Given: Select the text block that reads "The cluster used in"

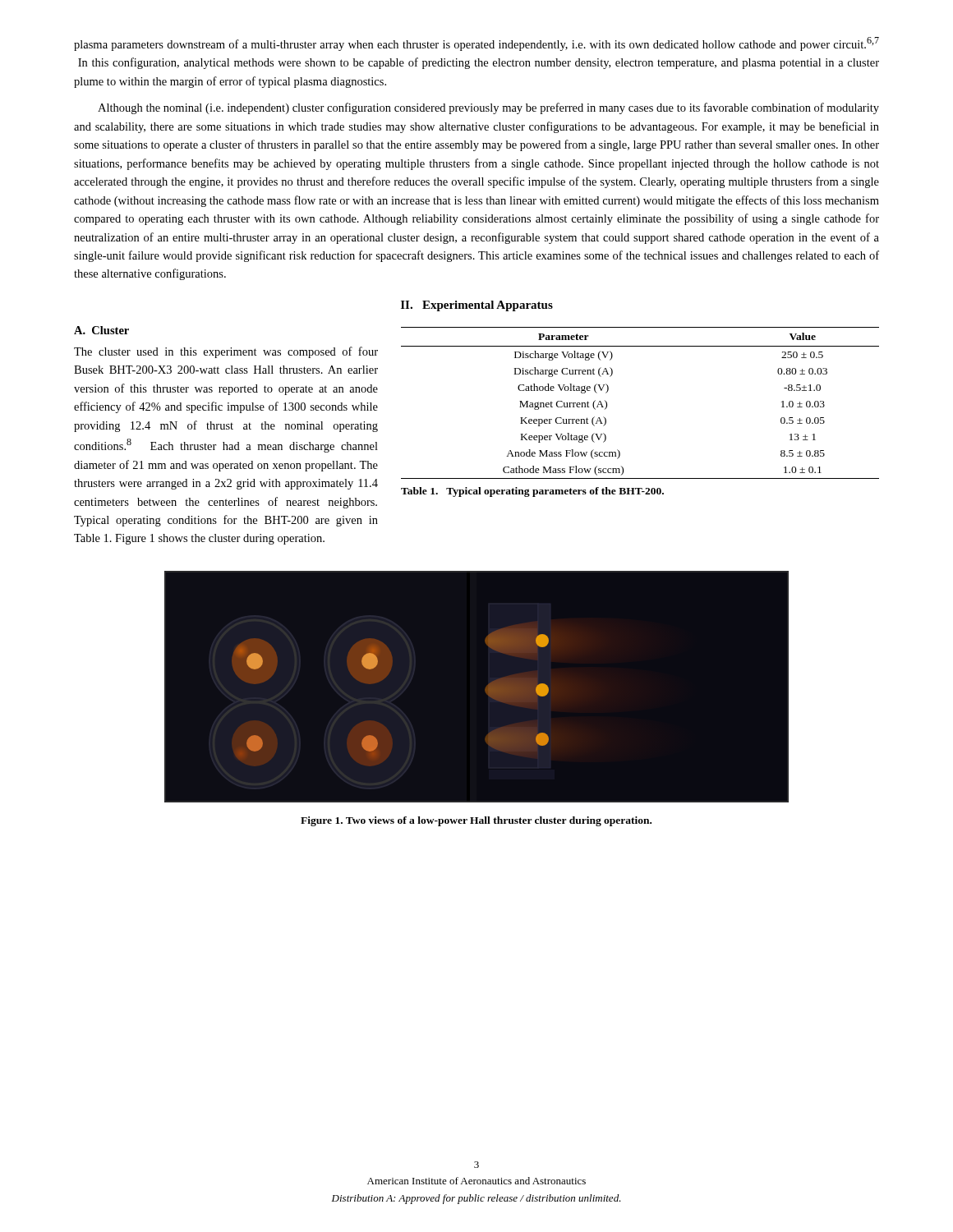Looking at the screenshot, I should [x=226, y=445].
